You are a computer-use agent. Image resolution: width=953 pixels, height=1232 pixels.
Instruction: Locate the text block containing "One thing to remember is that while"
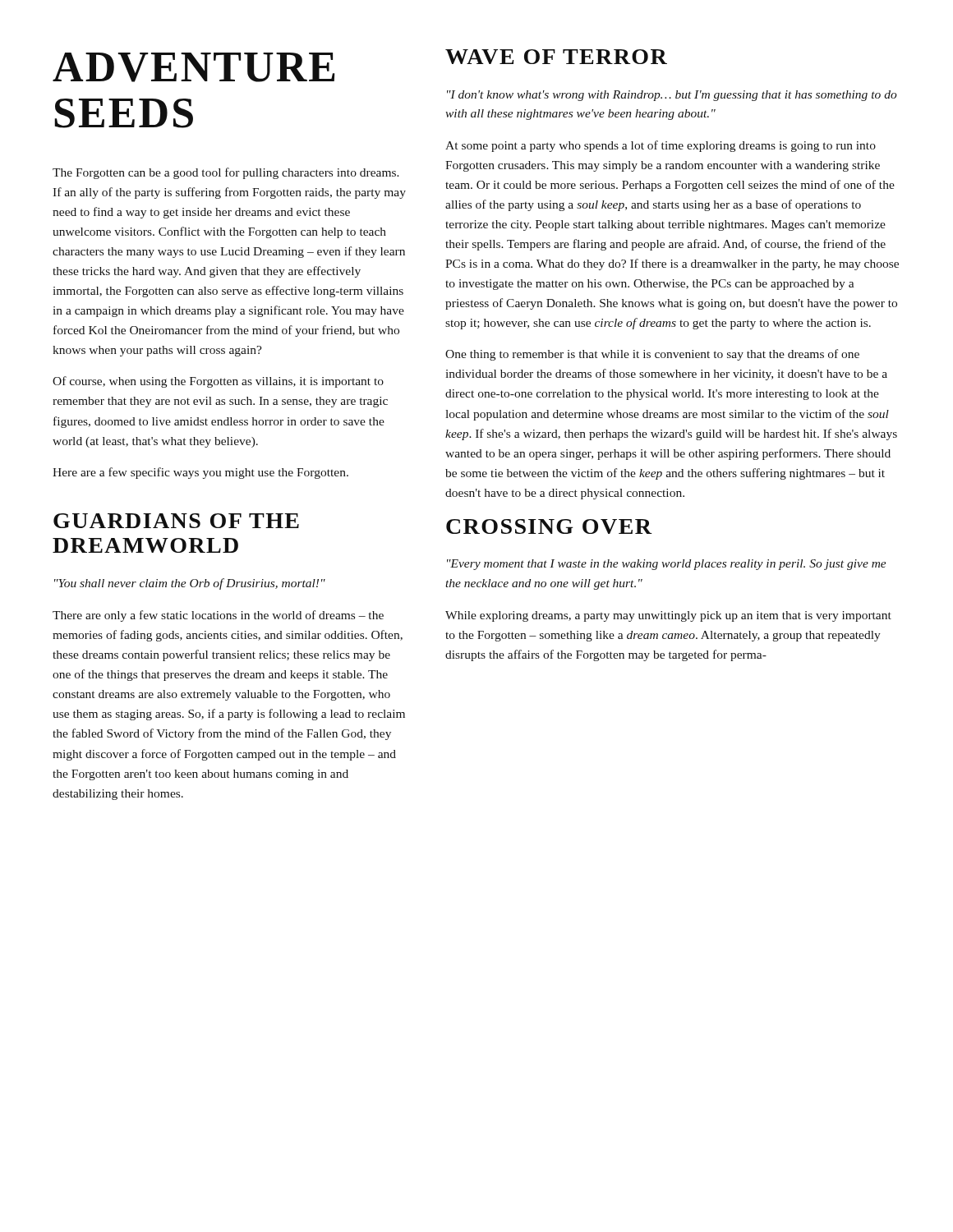(x=673, y=423)
